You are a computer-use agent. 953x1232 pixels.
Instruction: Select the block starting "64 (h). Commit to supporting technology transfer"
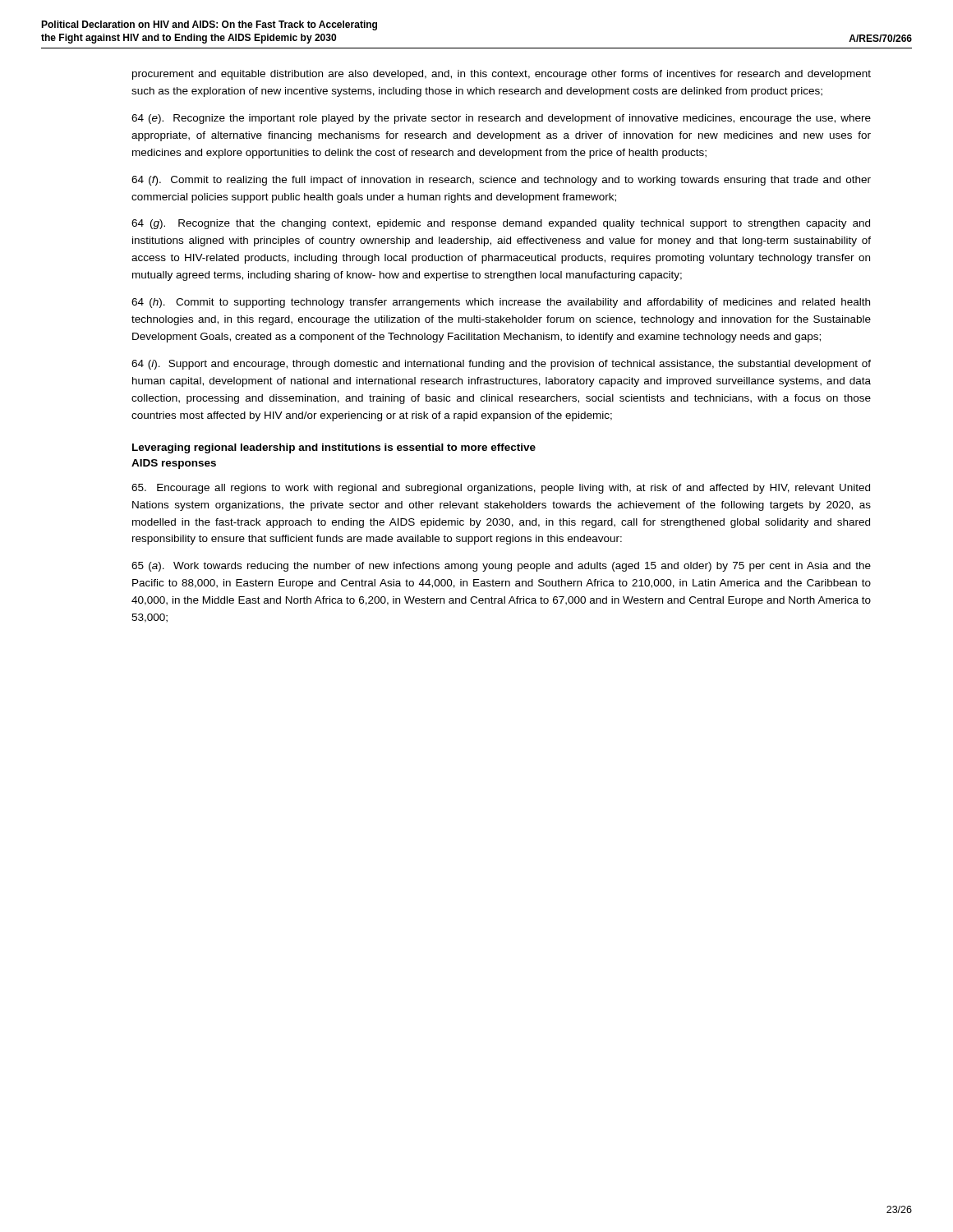[501, 319]
